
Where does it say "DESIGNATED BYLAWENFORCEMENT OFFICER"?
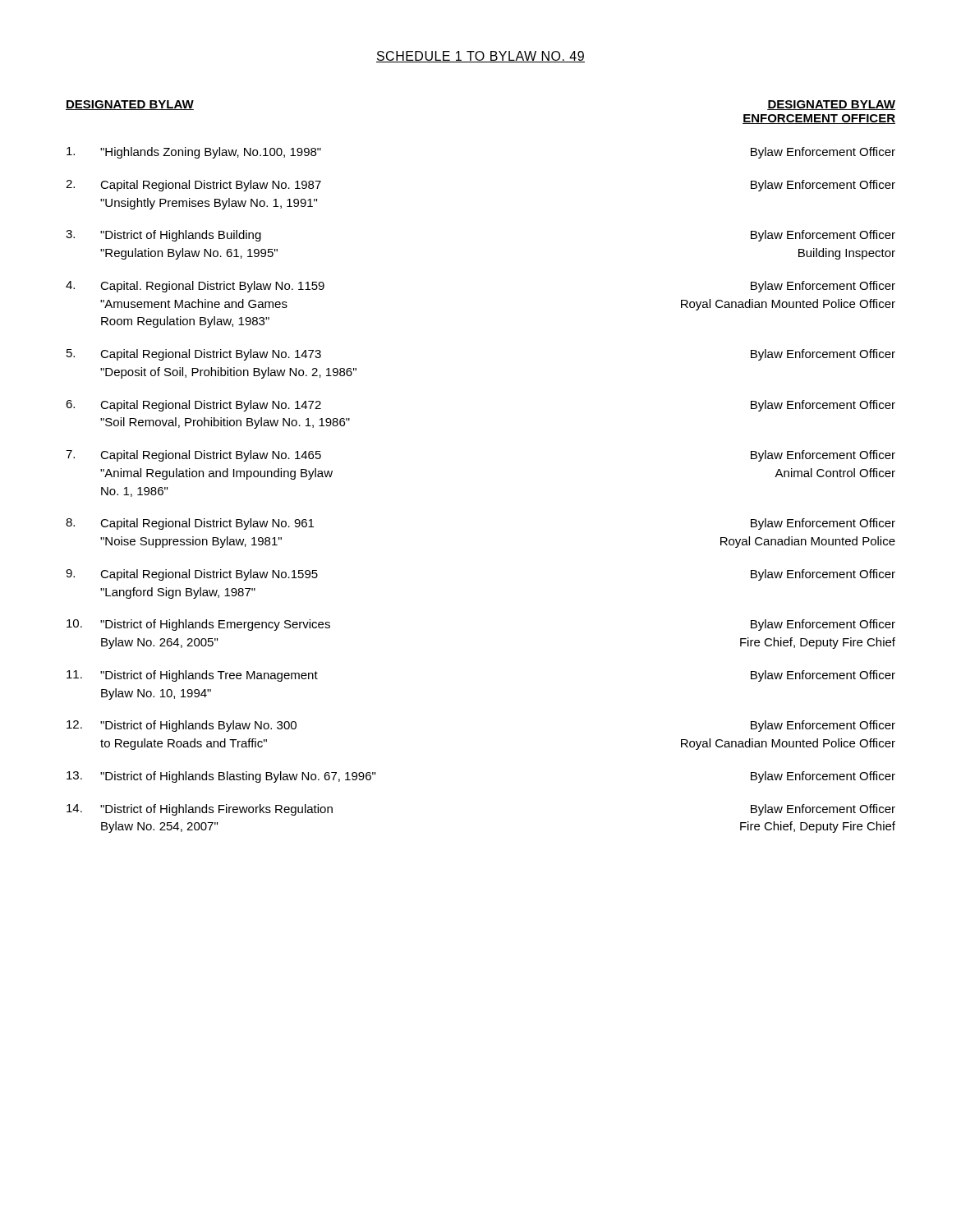point(819,111)
